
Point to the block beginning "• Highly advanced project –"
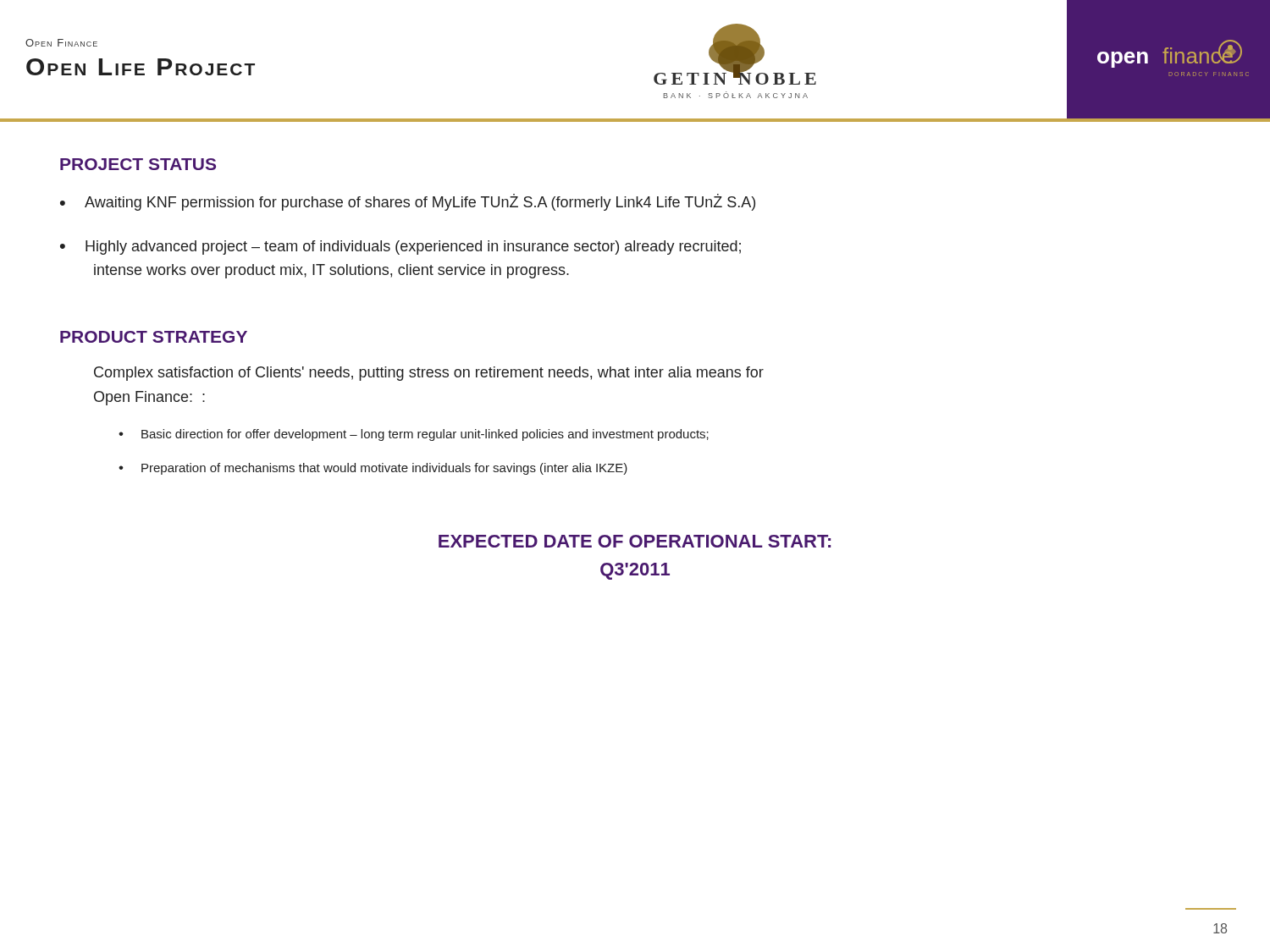[401, 258]
